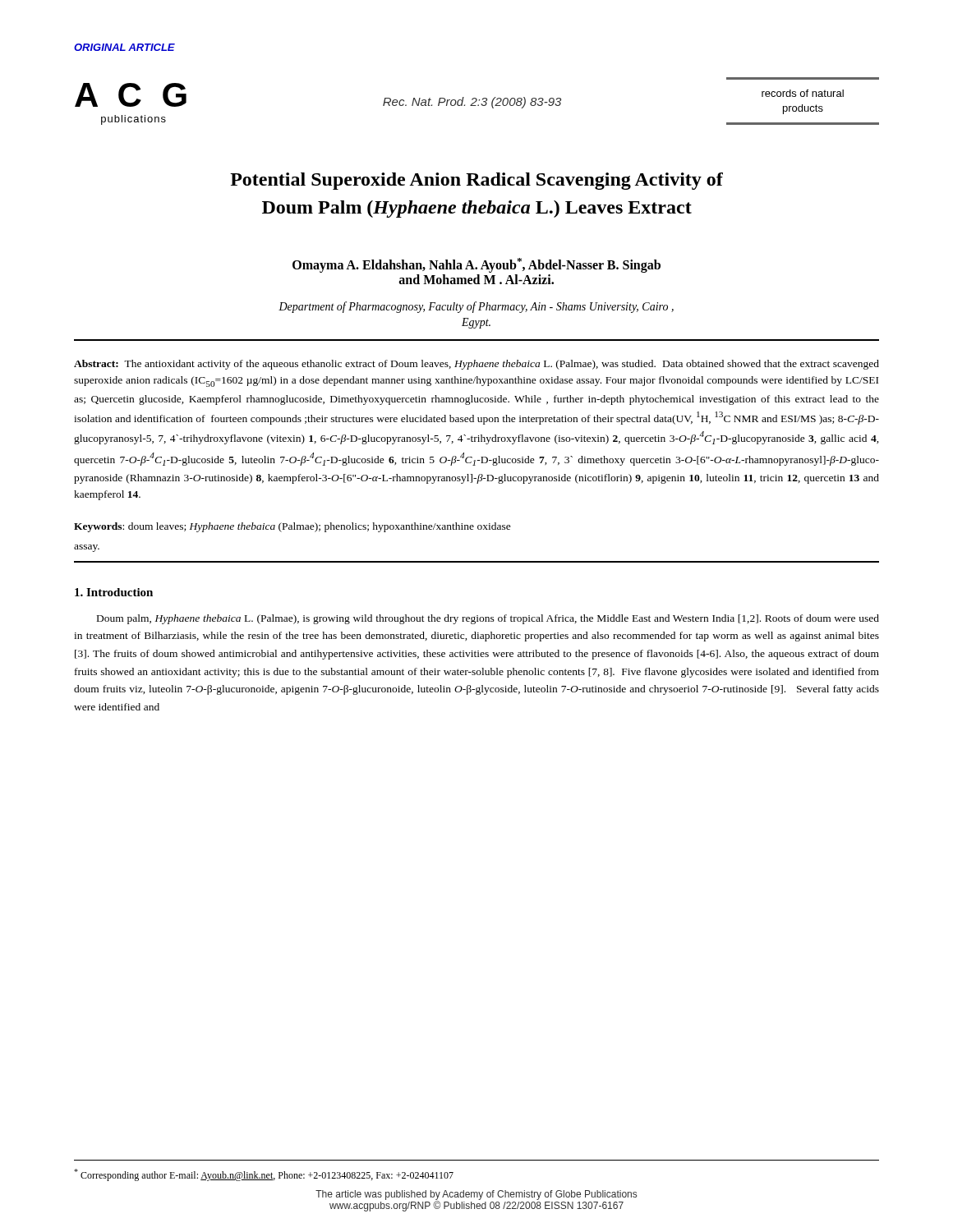Point to the block beginning "Abstract: The antioxidant"
The image size is (953, 1232).
coord(476,429)
